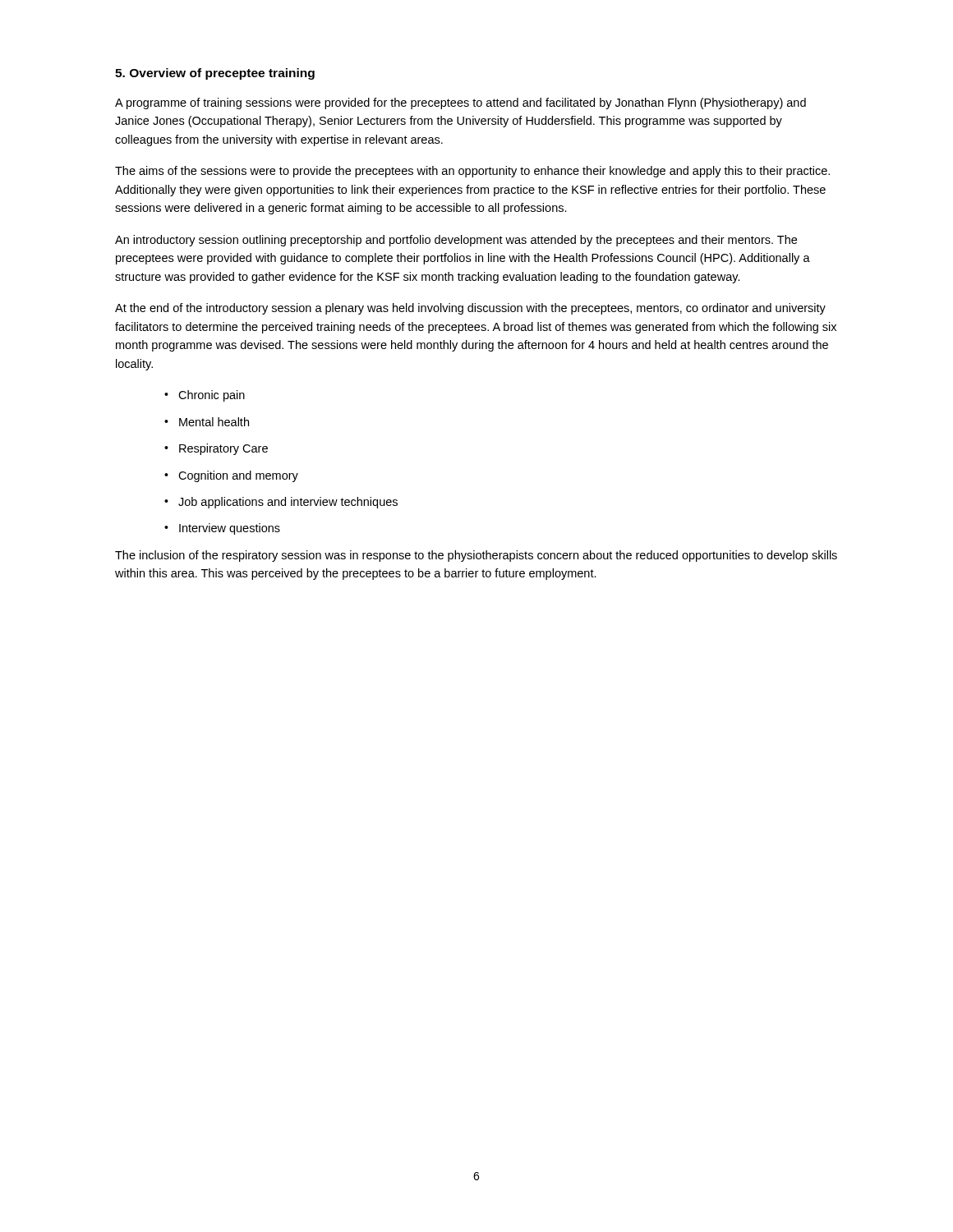Where is the passage that starts "At the end of the"?
953x1232 pixels.
click(476, 336)
